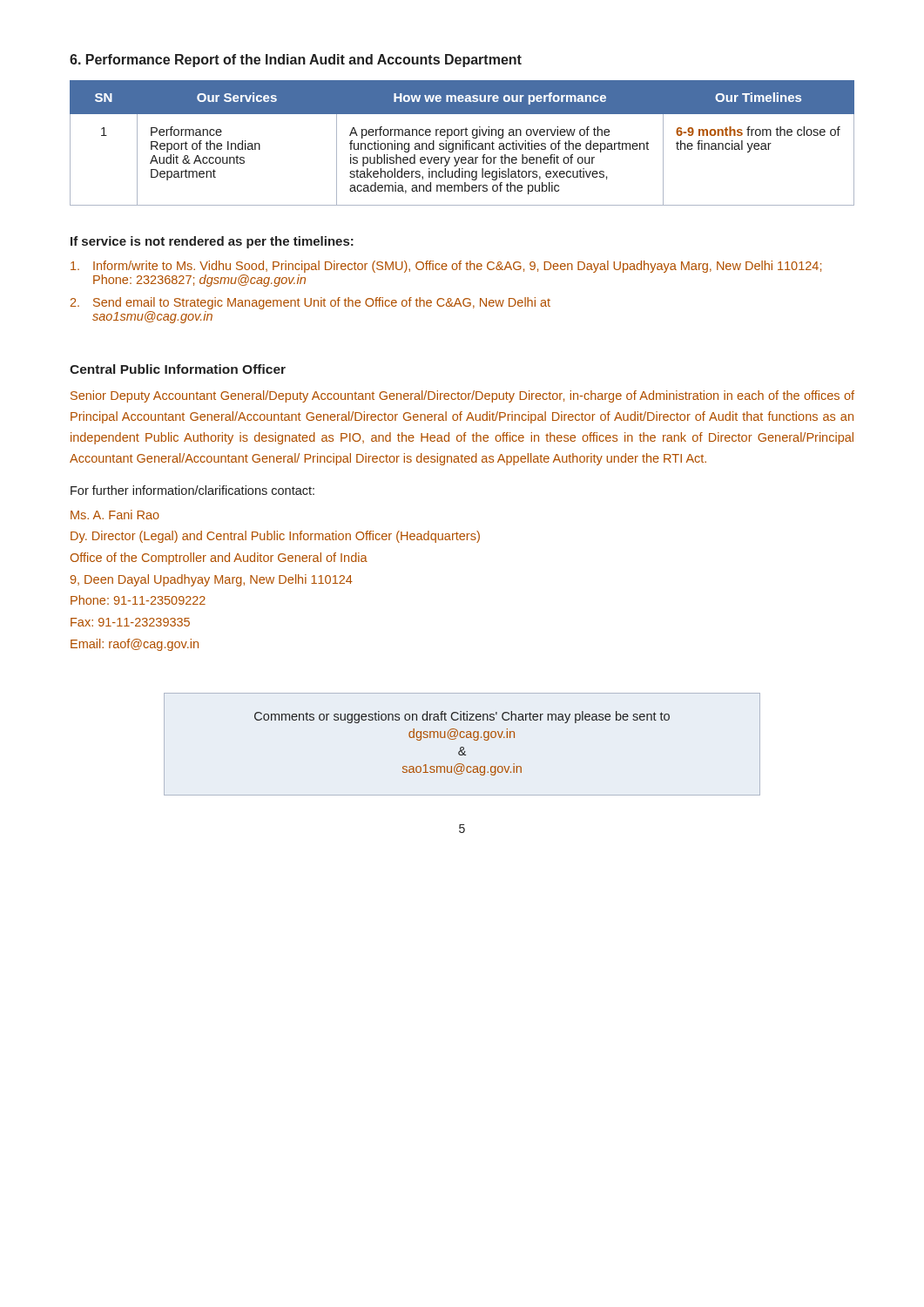Find the block starting "Central Public Information Officer"
Screen dimensions: 1307x924
coord(178,369)
